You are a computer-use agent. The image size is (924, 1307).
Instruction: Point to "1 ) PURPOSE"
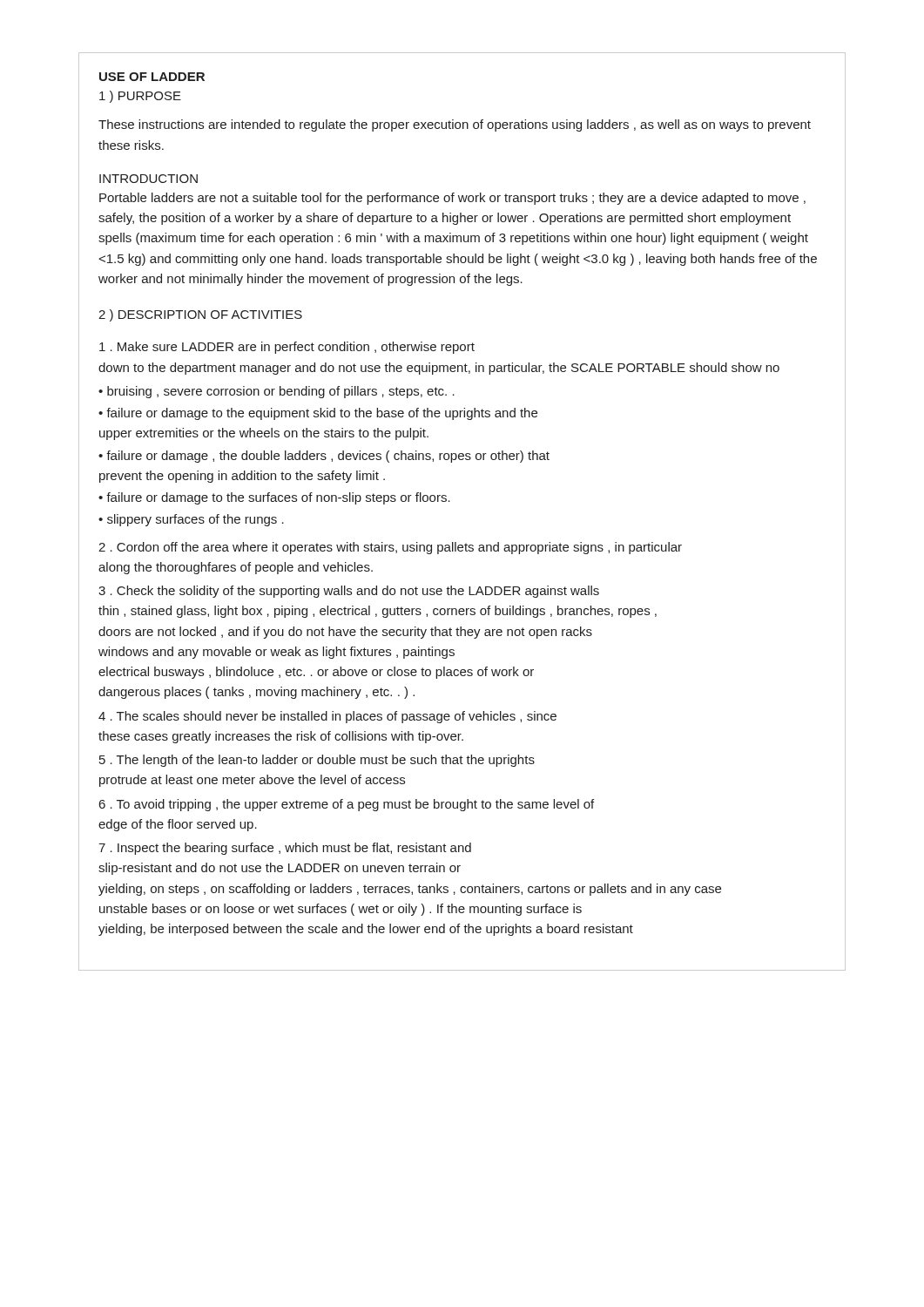point(140,95)
